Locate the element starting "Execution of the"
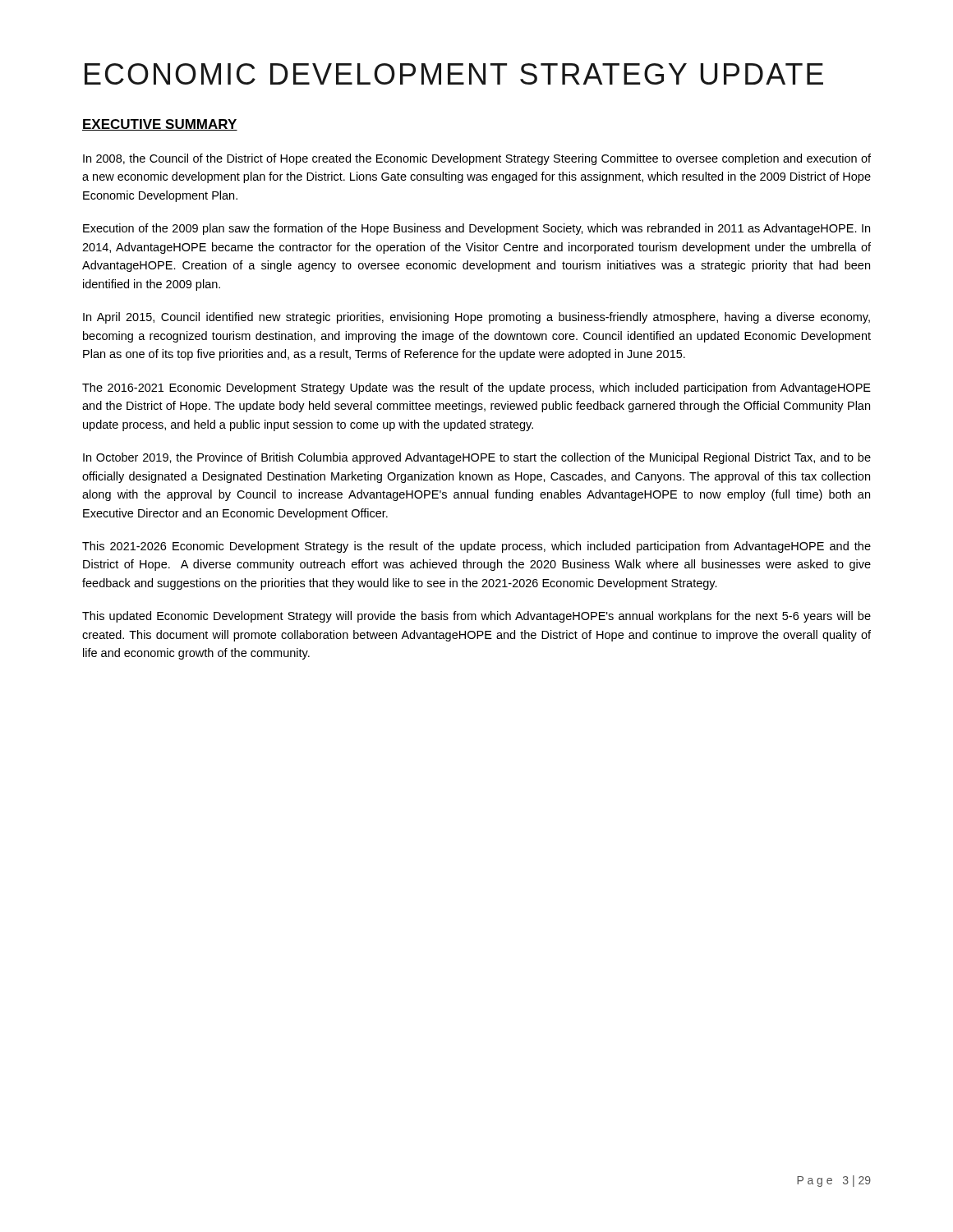Viewport: 953px width, 1232px height. coord(476,256)
